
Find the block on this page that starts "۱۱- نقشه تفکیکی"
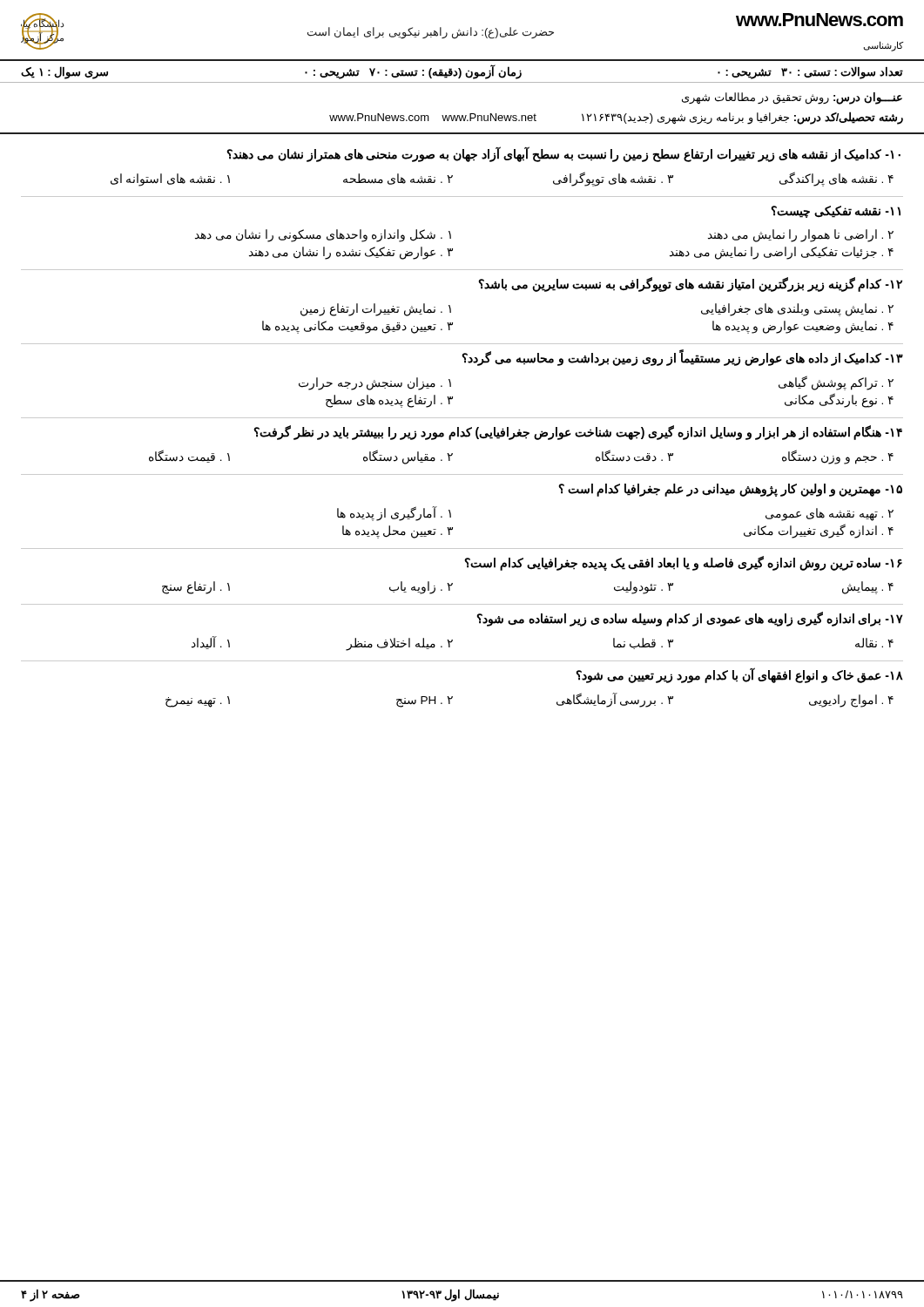[x=836, y=212]
